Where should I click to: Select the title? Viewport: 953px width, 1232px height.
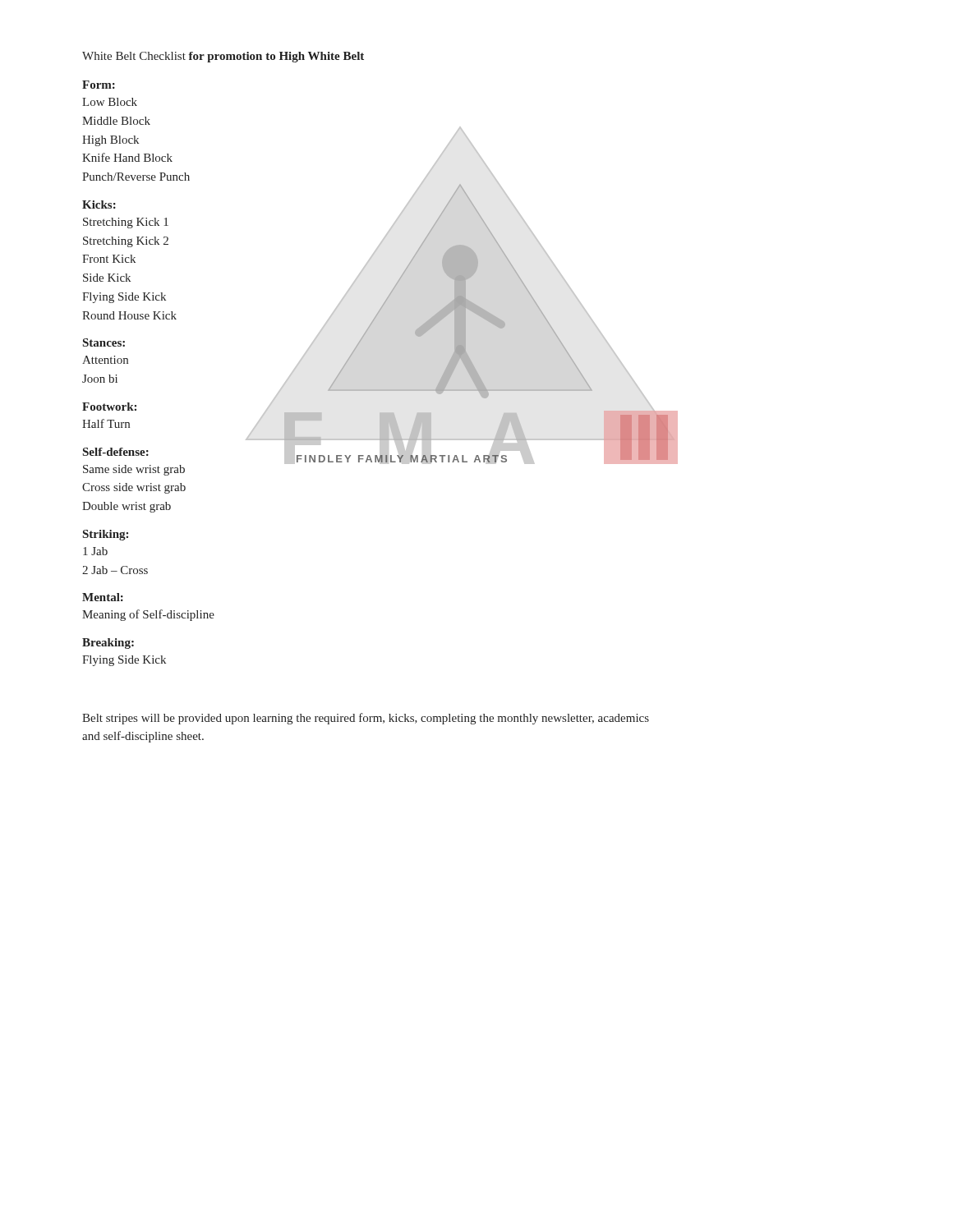[223, 56]
